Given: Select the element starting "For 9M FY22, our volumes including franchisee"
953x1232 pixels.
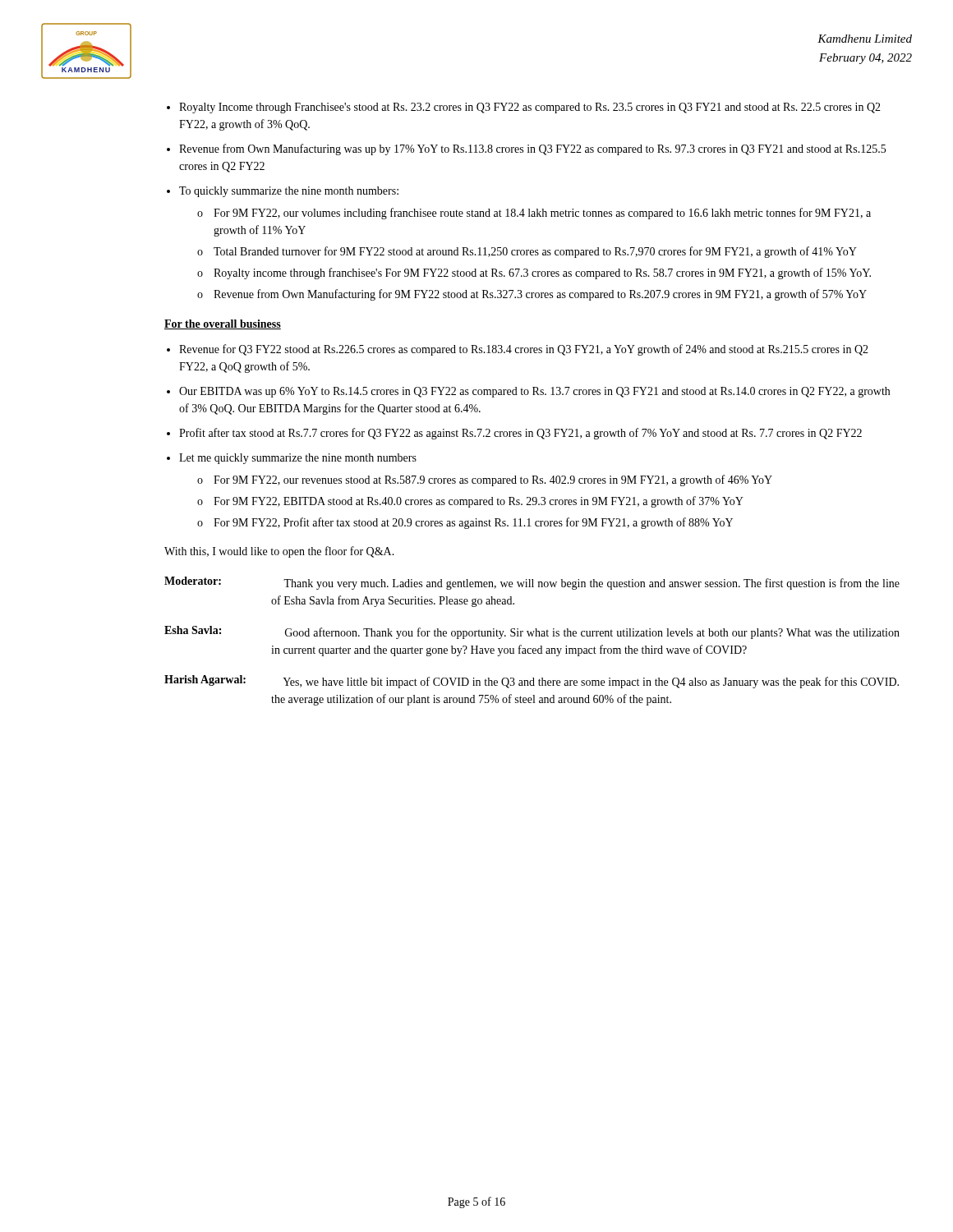Looking at the screenshot, I should (542, 222).
